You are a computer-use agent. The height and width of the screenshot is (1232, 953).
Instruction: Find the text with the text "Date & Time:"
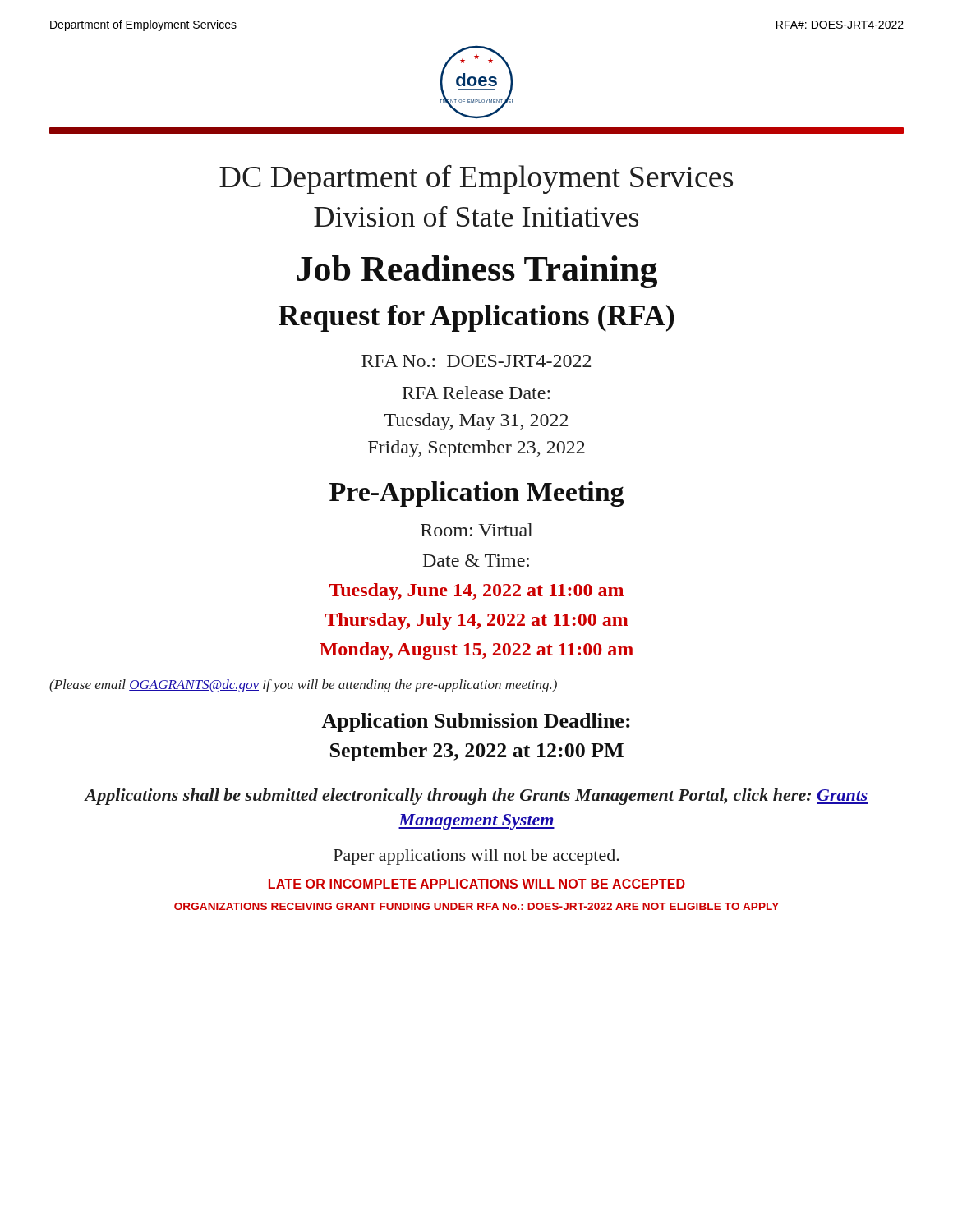476,560
